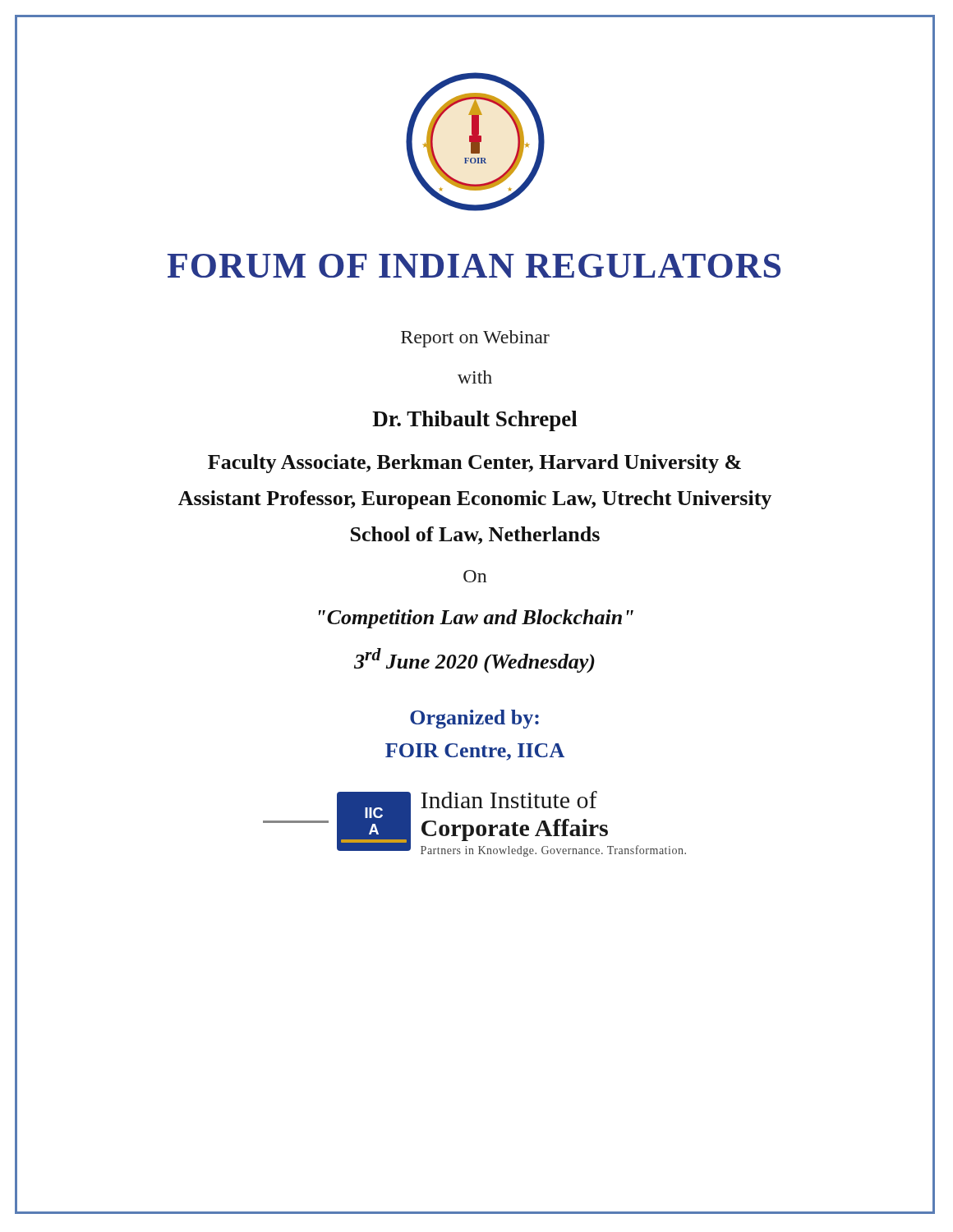Select the text block starting "Assistant Professor, European Economic Law, Utrecht"
The height and width of the screenshot is (1232, 953).
pos(475,498)
